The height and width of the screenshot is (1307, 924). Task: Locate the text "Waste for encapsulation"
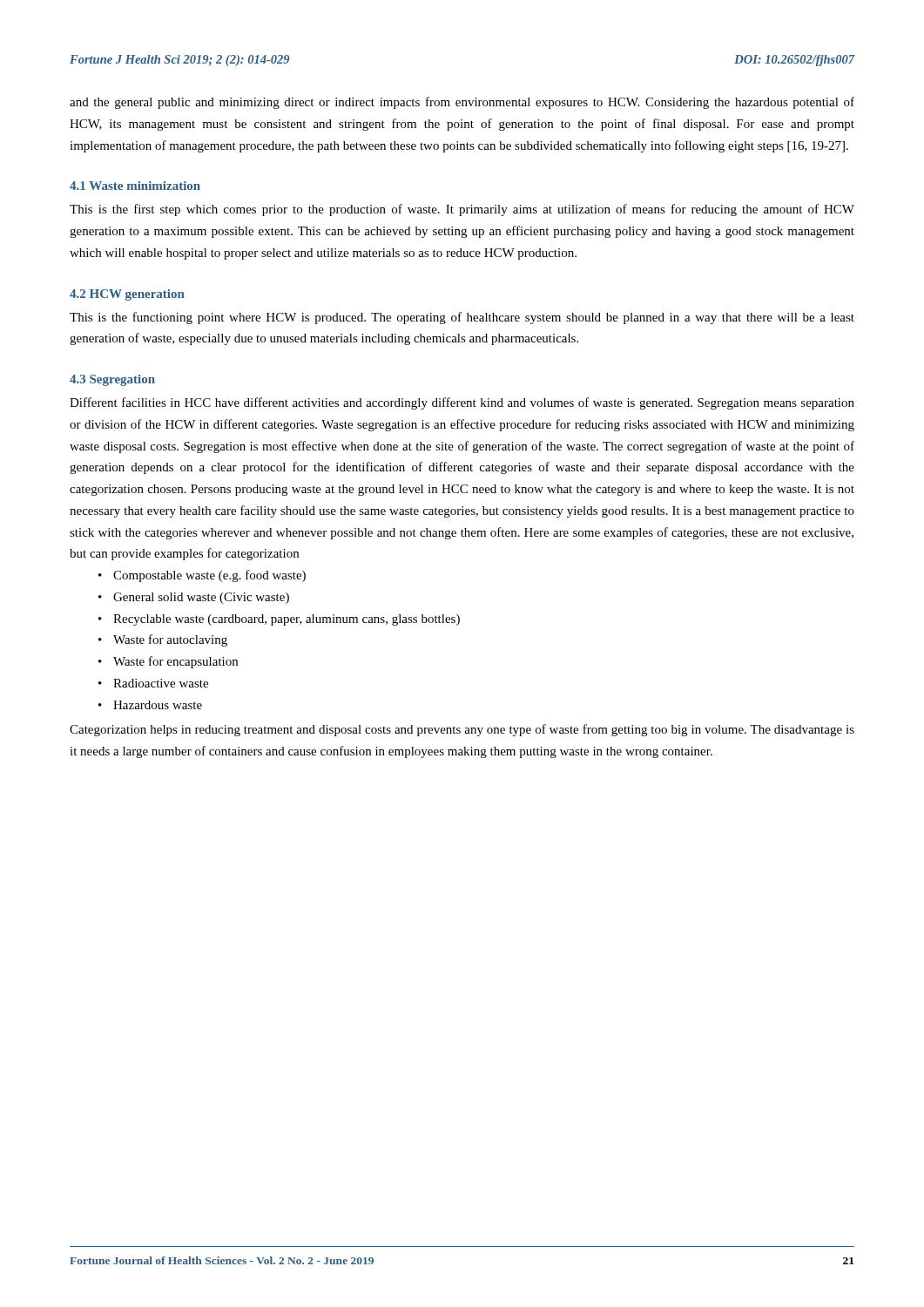coord(176,661)
